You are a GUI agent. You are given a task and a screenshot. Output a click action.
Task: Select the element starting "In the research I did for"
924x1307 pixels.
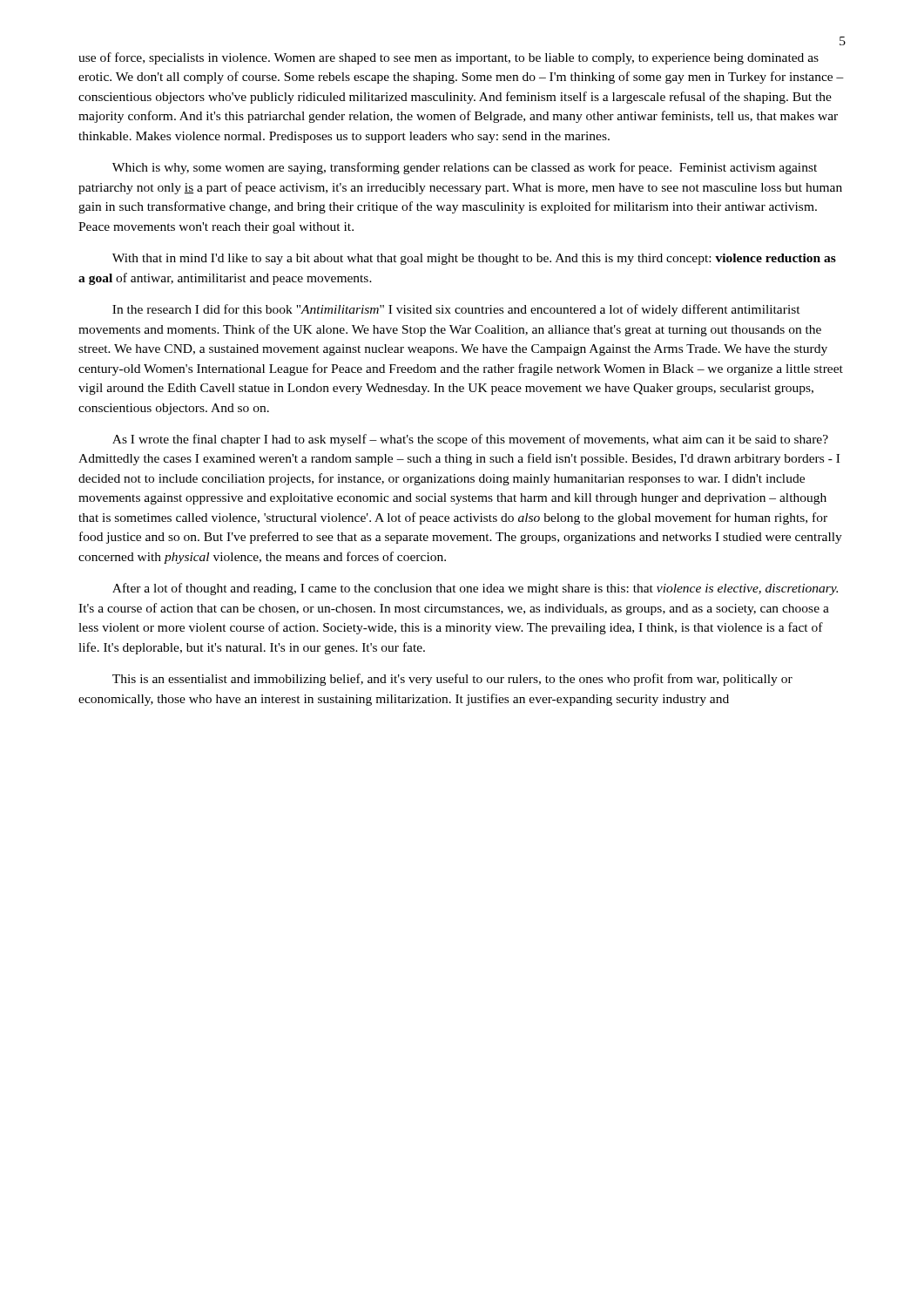point(462,359)
